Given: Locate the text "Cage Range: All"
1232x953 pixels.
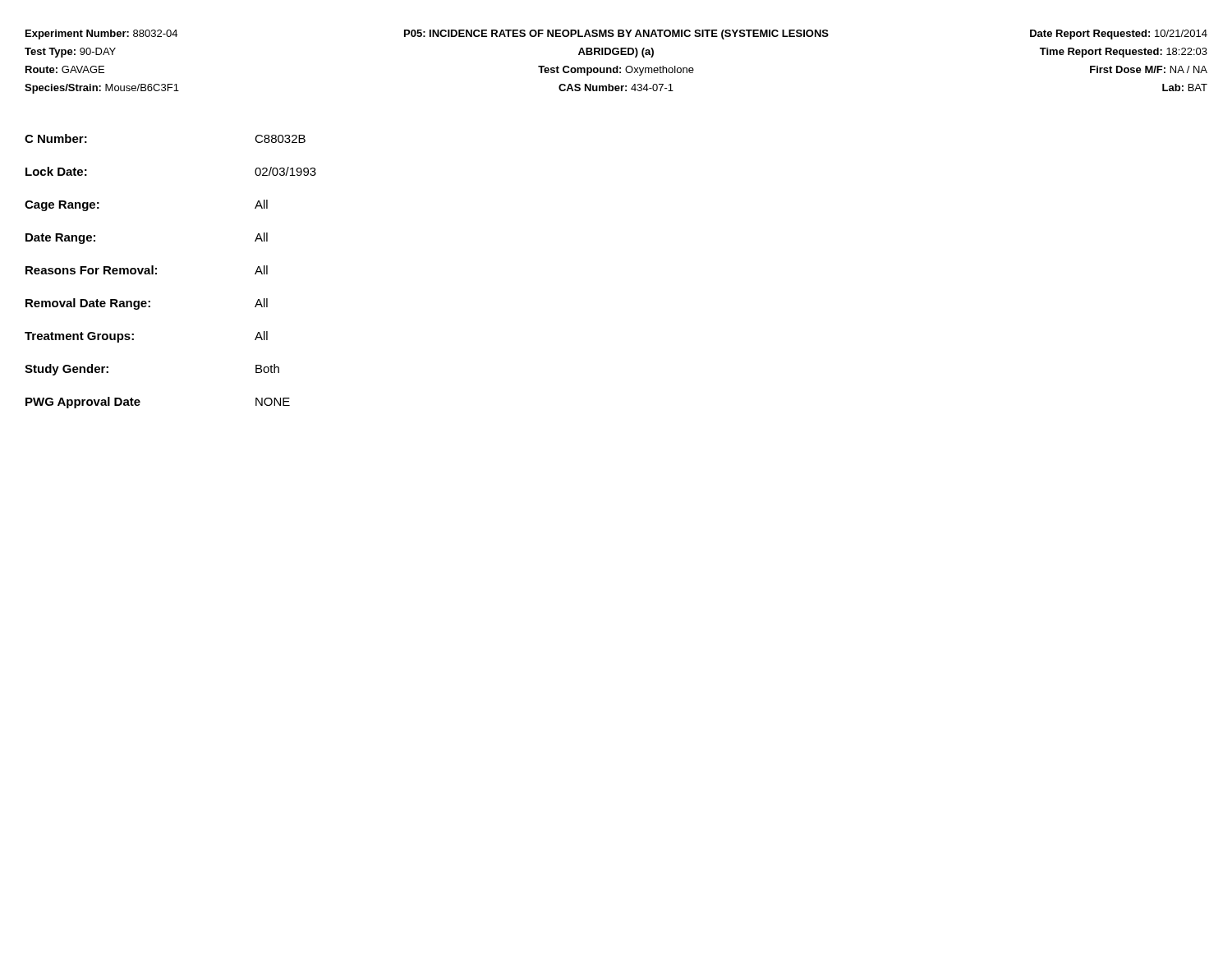Looking at the screenshot, I should [62, 205].
